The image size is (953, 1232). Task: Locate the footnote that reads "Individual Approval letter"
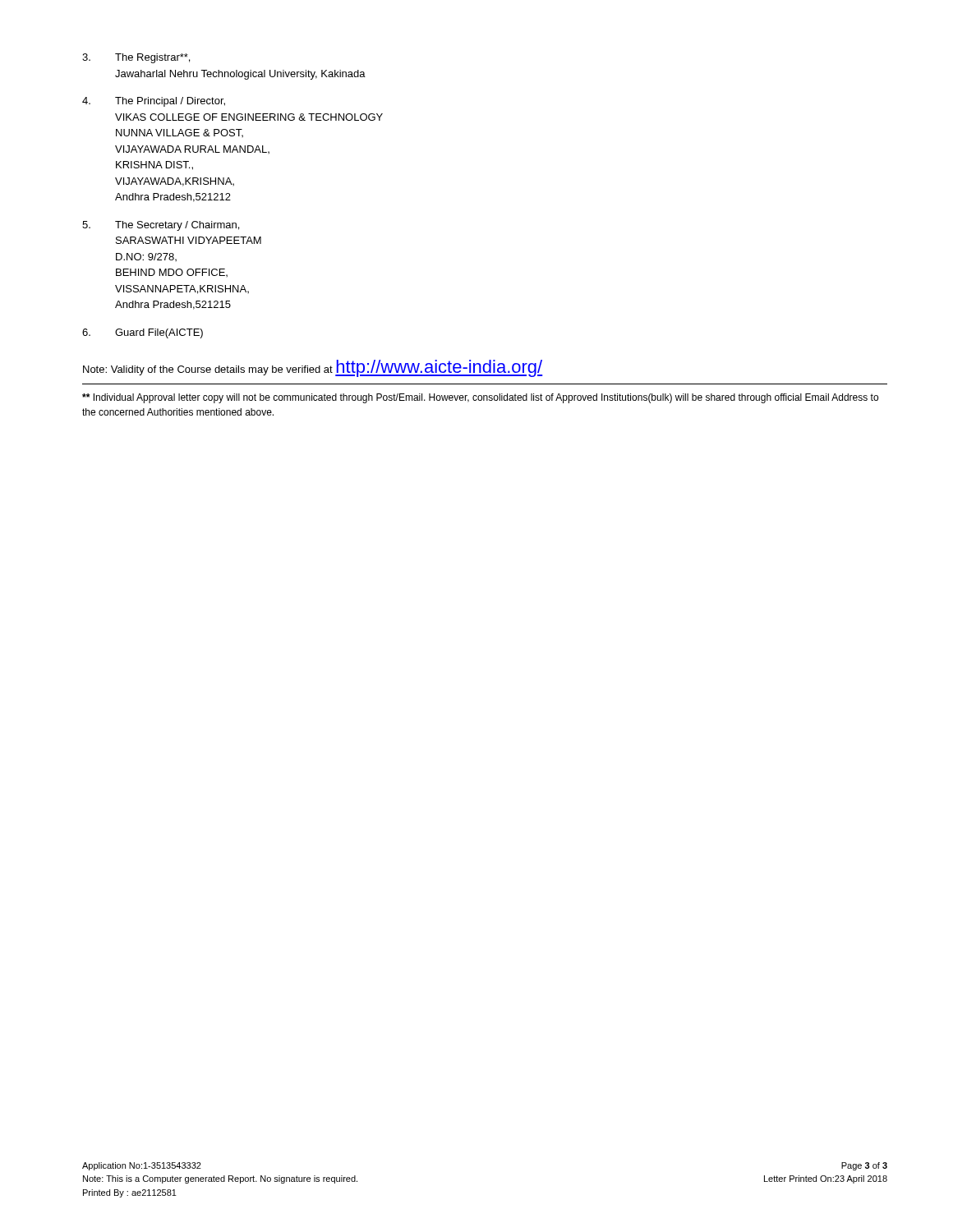[x=480, y=405]
